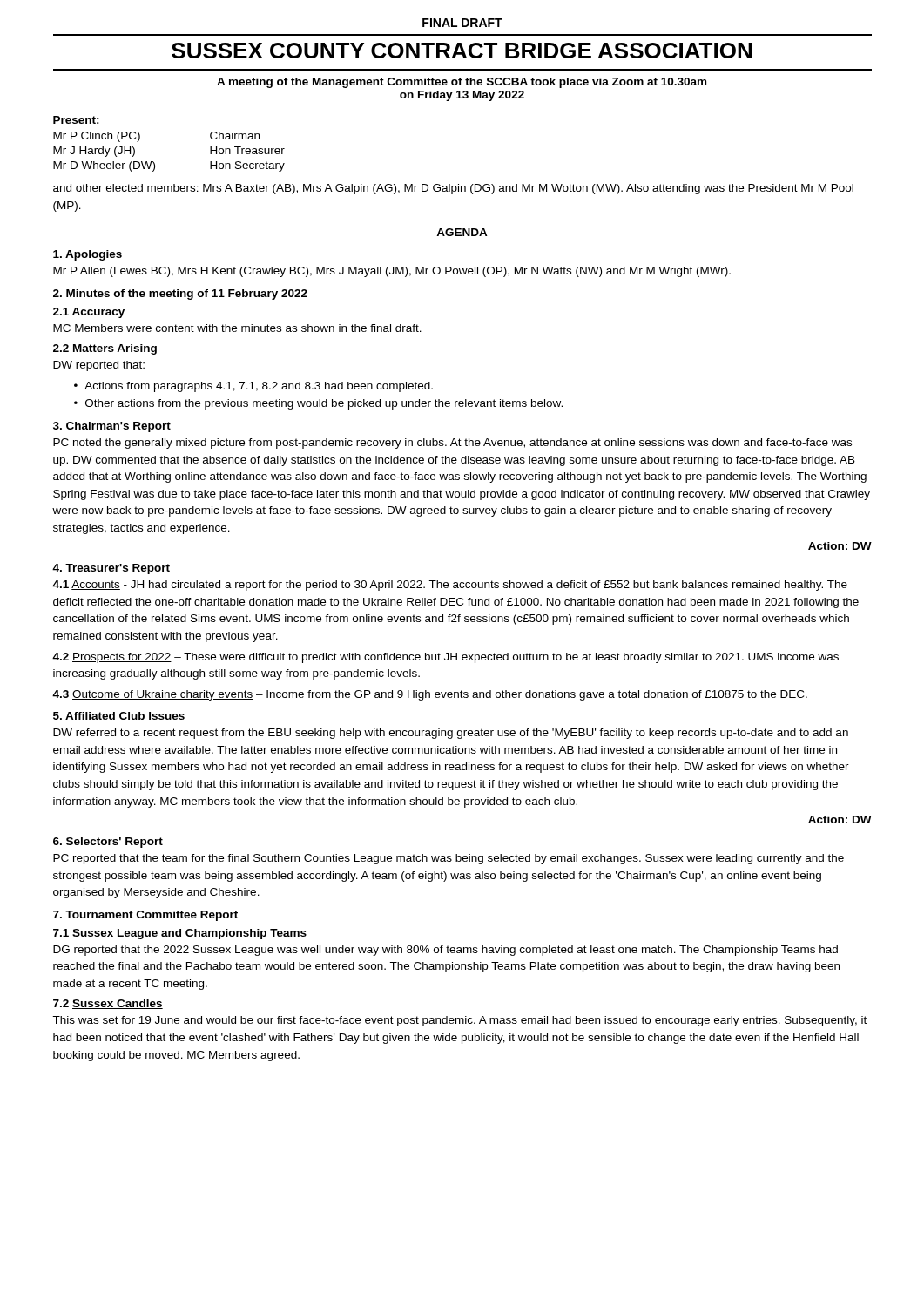Point to the region starting "7.2 Sussex Candles"

tap(108, 1004)
